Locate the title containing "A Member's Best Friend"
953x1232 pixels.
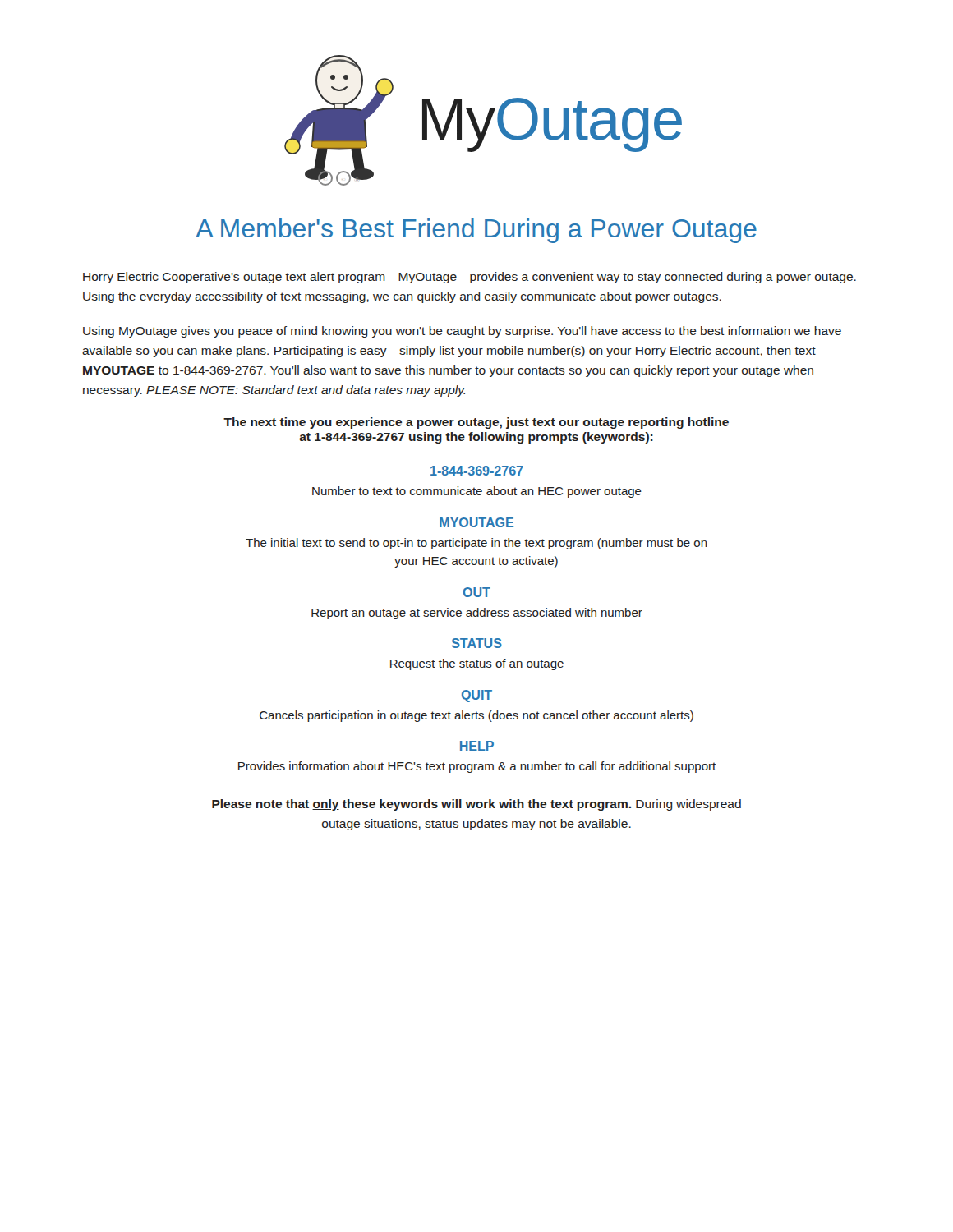click(476, 228)
